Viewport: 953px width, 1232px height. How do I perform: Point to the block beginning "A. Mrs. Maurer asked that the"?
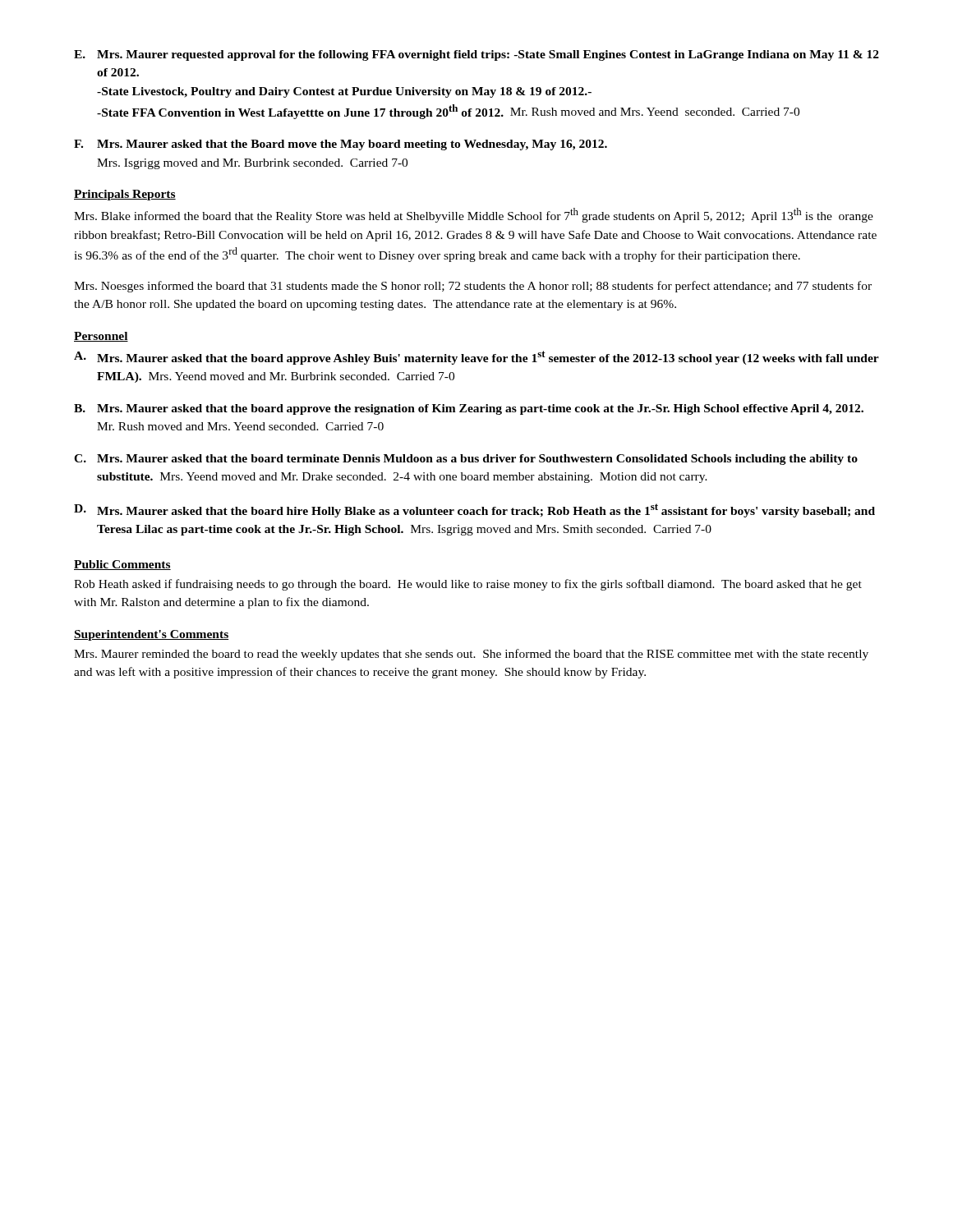point(476,366)
